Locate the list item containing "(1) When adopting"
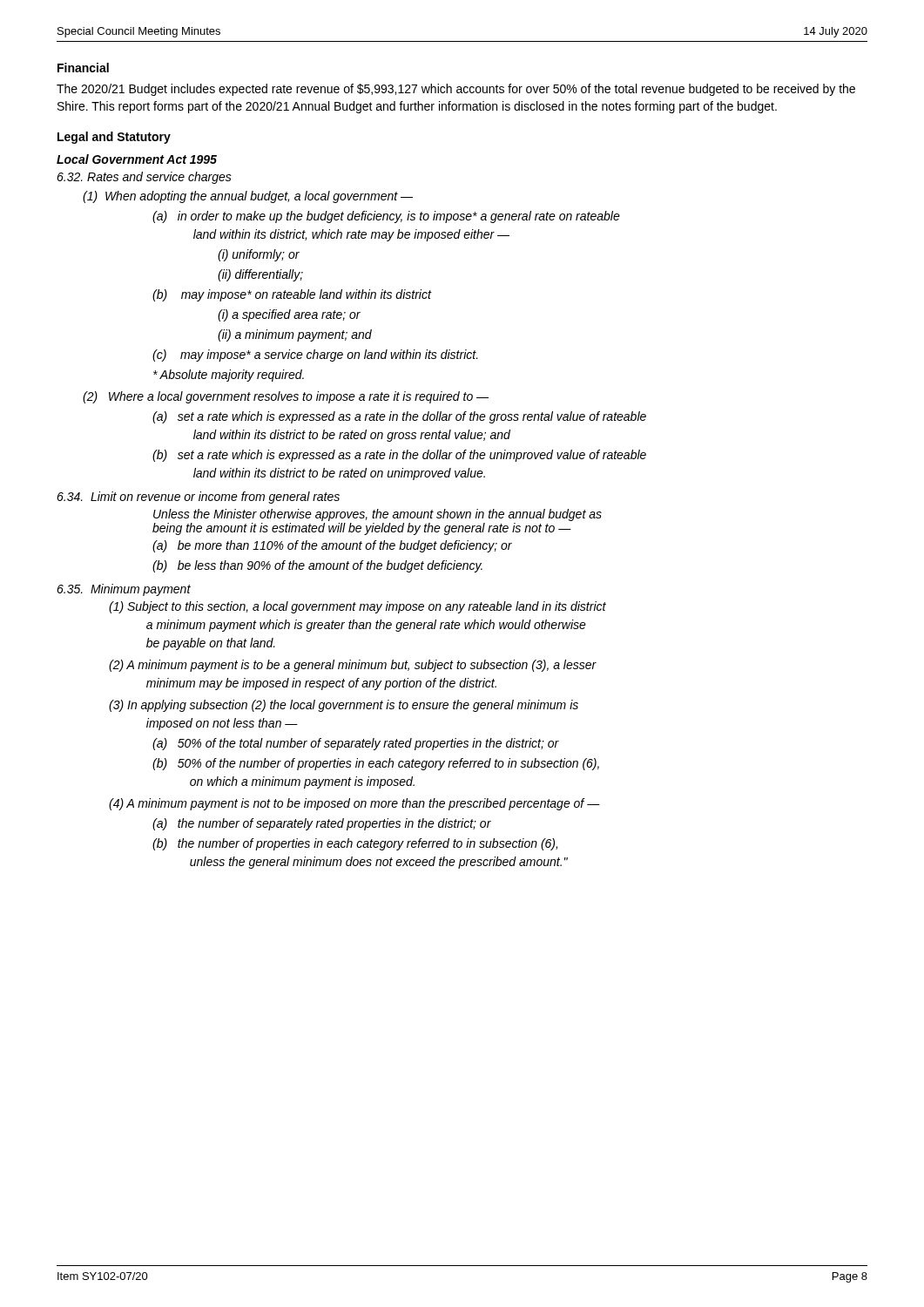 pos(248,196)
